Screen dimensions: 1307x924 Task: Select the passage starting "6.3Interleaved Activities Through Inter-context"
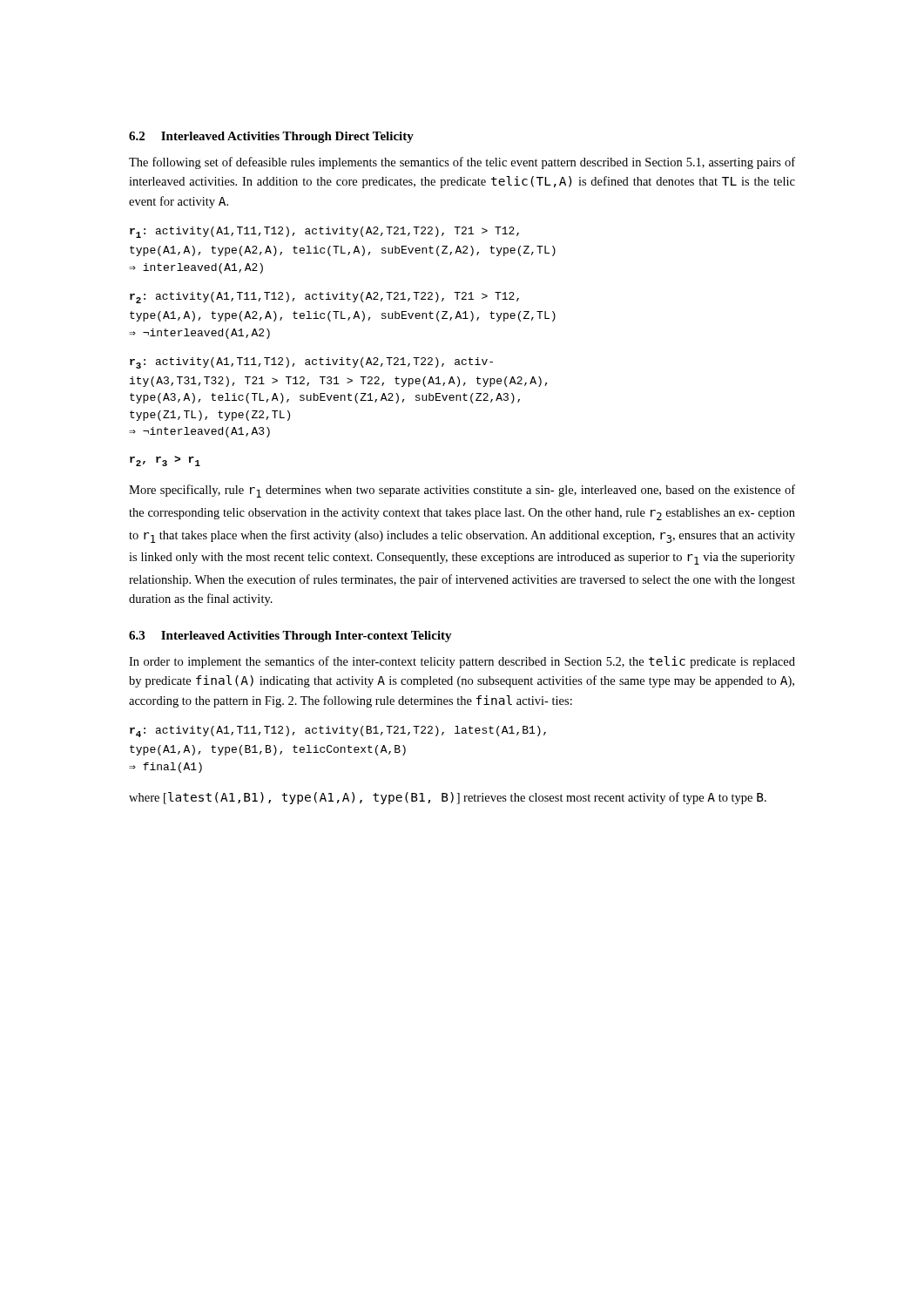[290, 635]
